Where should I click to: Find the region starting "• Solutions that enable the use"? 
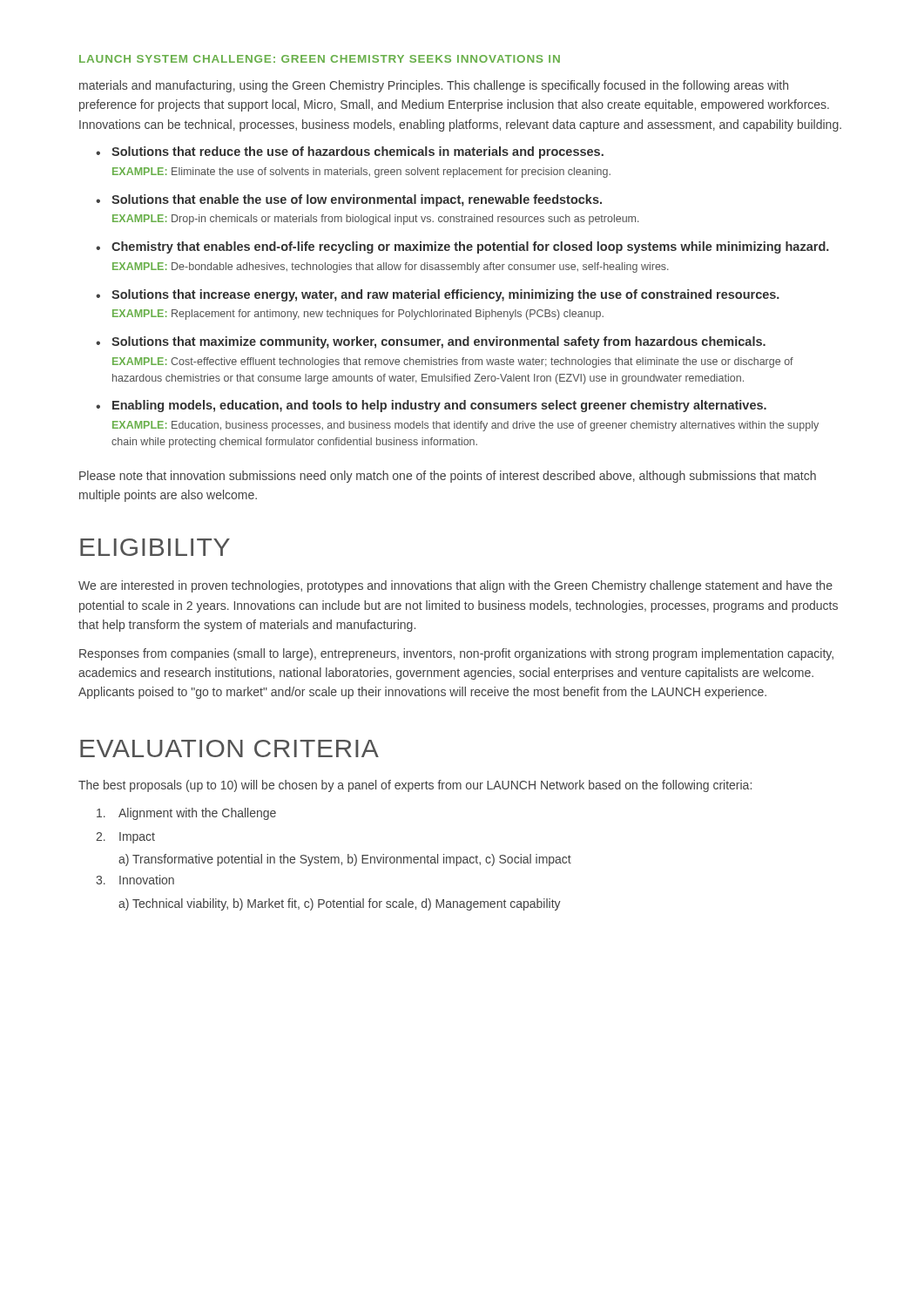462,213
